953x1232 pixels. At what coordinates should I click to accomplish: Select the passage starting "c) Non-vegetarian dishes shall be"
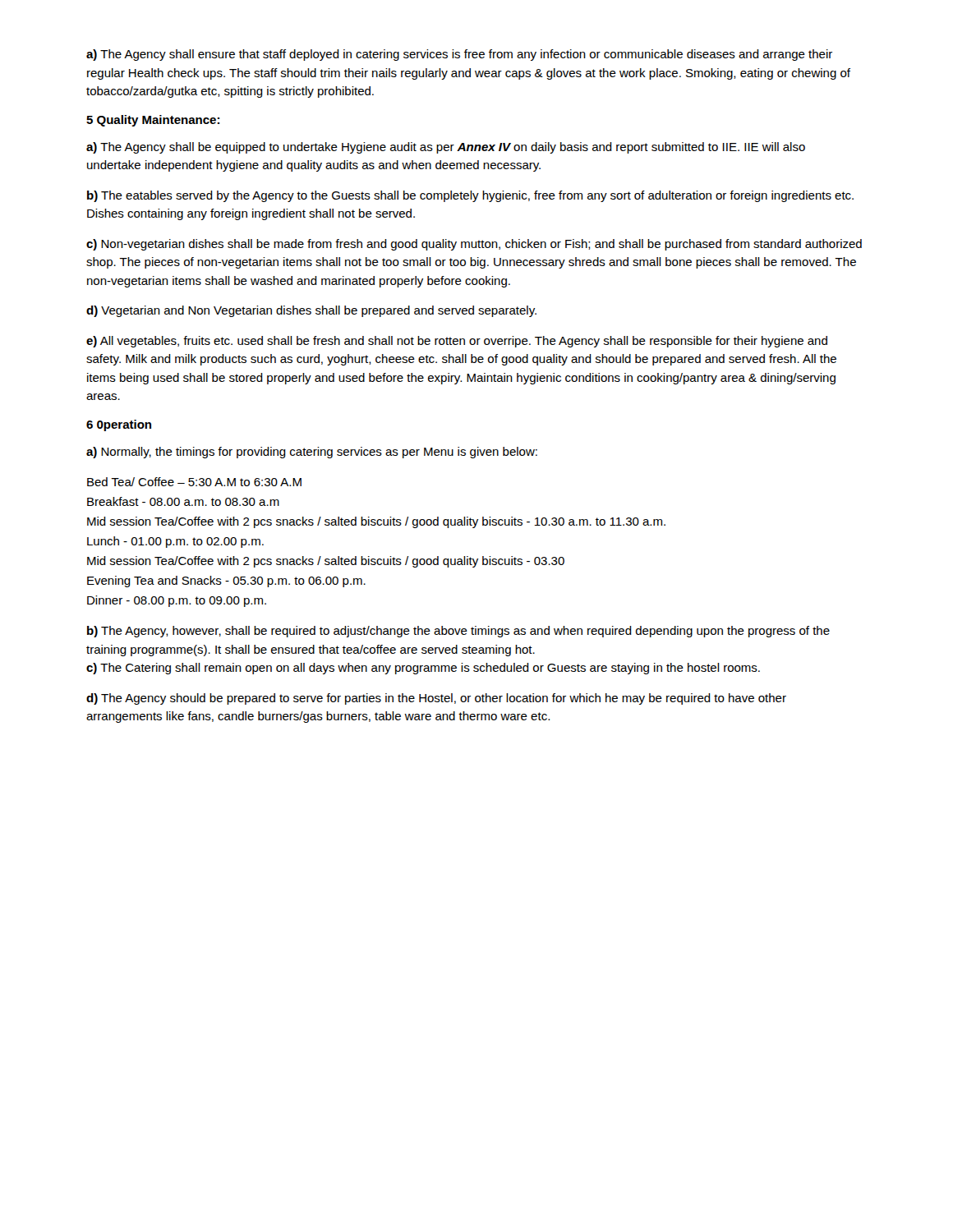474,262
